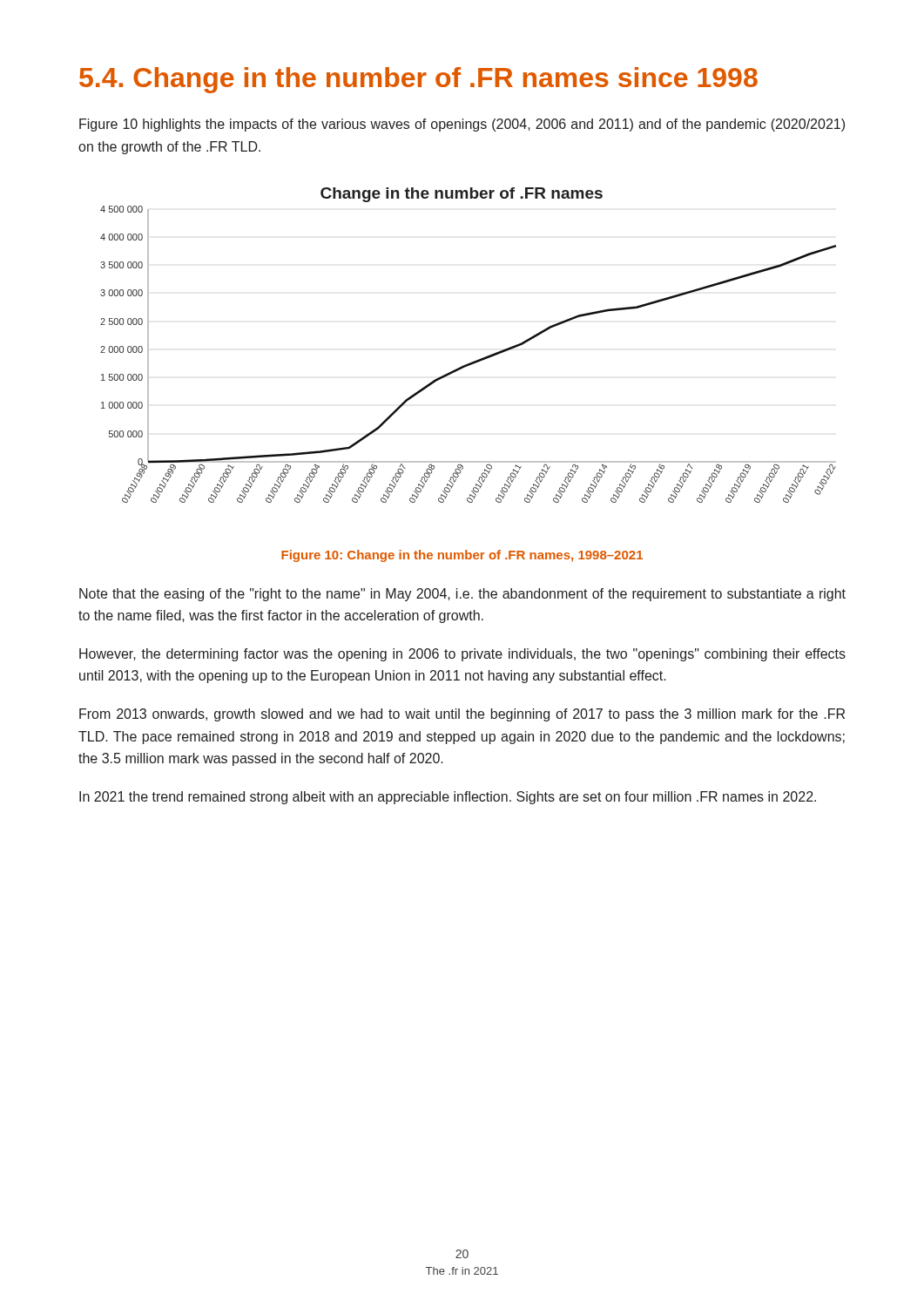Click on the block starting "In 2021 the trend remained strong albeit with"
The image size is (924, 1307).
(x=448, y=797)
